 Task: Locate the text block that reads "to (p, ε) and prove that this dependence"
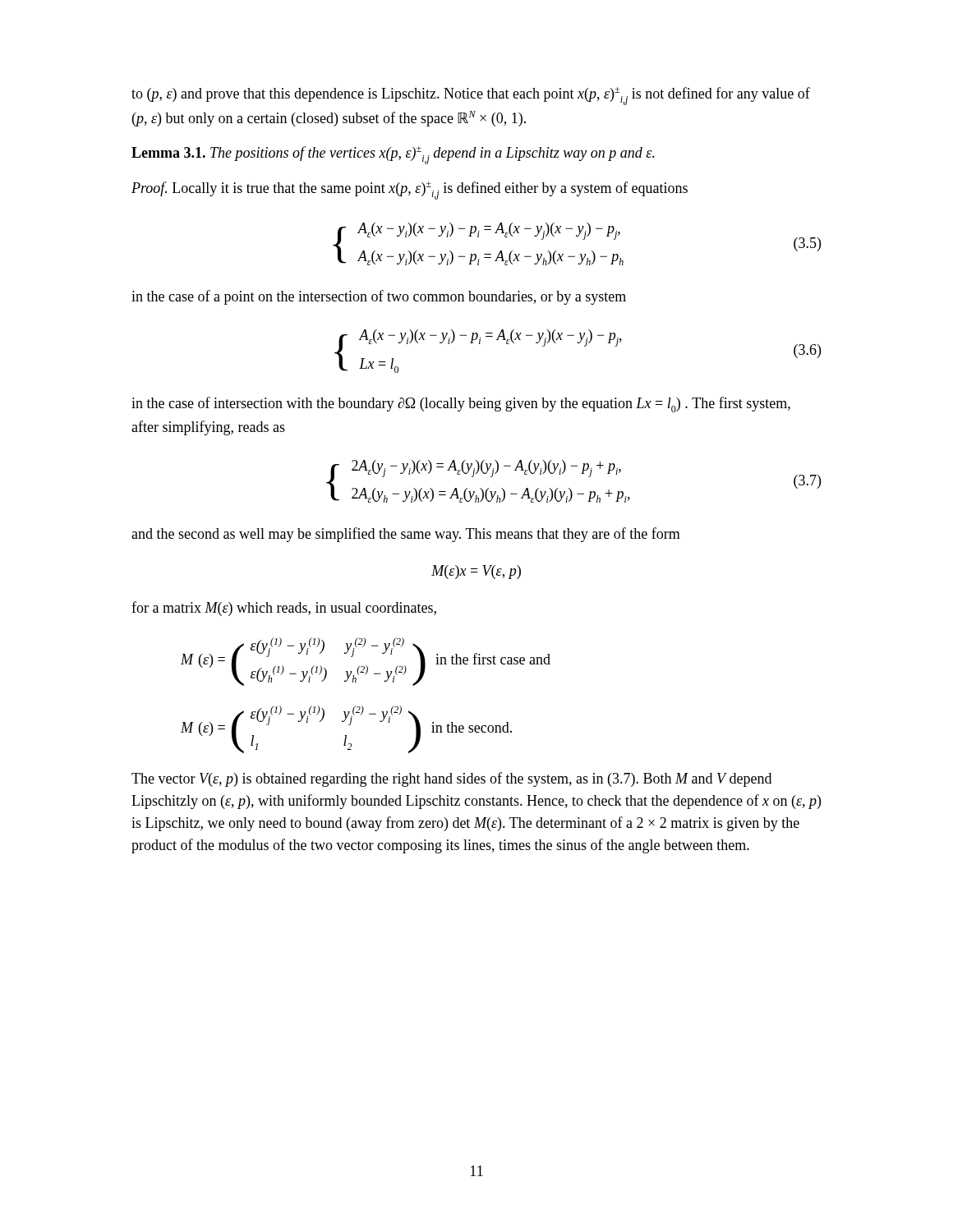pos(471,105)
